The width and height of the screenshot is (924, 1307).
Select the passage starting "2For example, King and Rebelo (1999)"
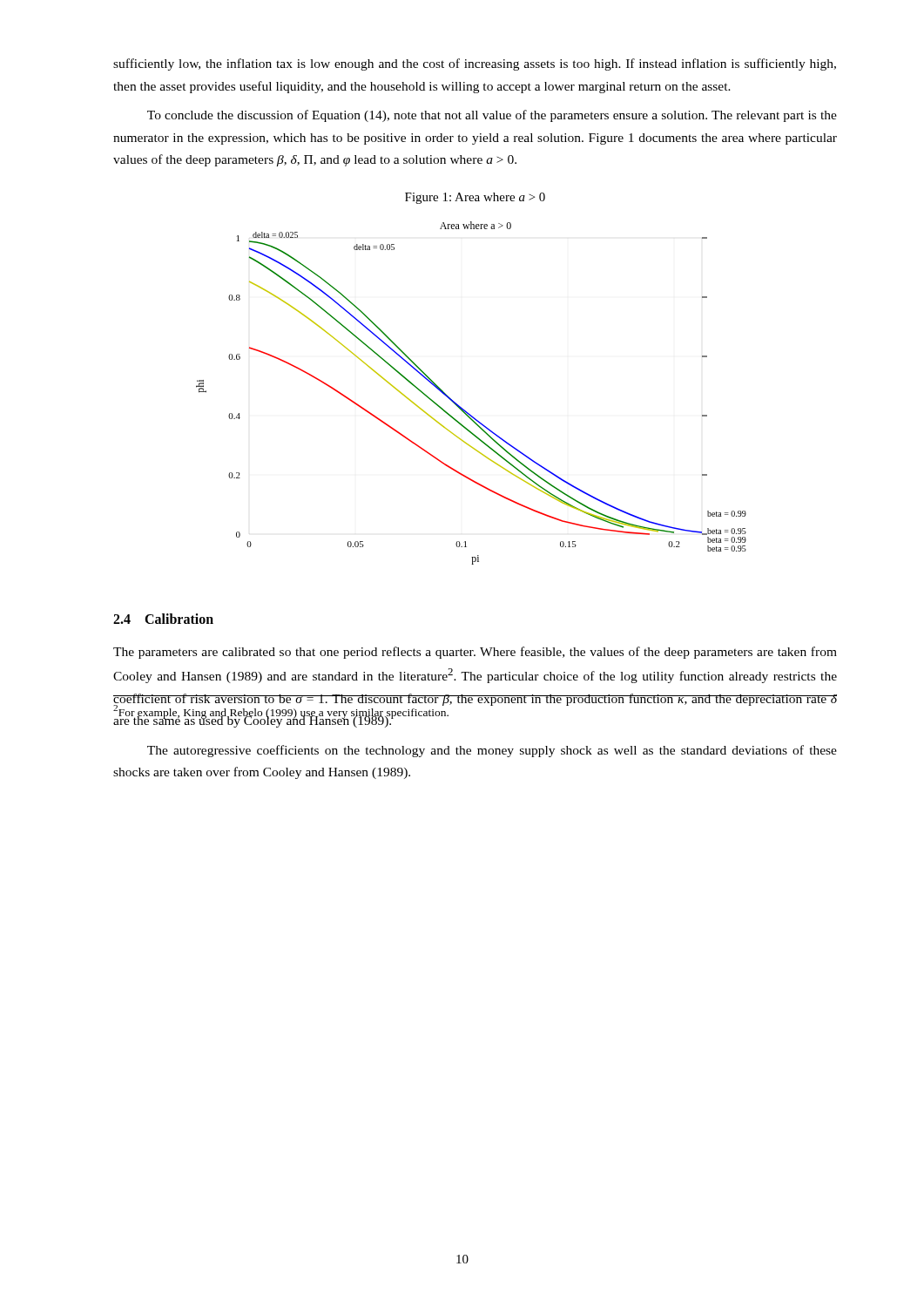click(x=281, y=711)
